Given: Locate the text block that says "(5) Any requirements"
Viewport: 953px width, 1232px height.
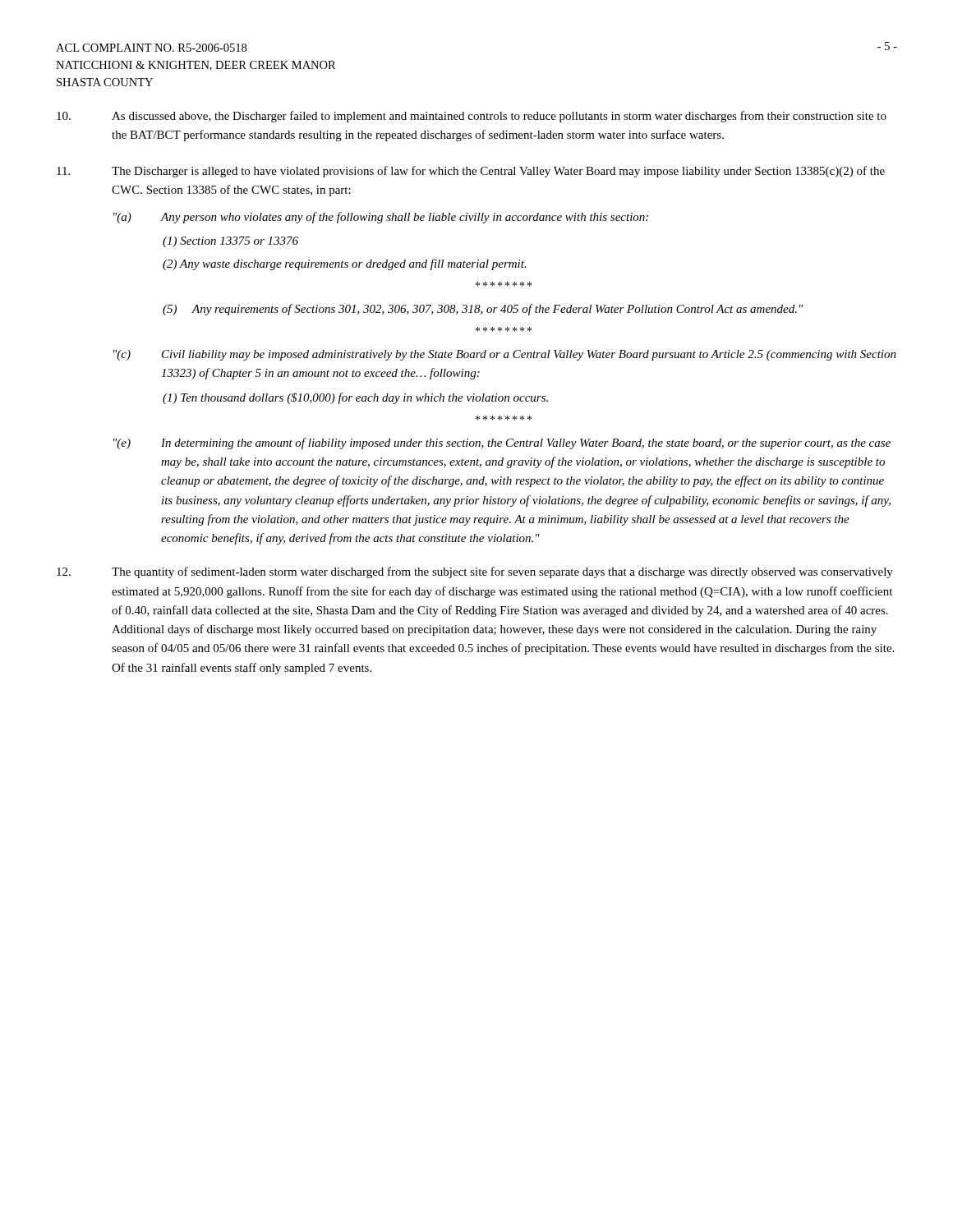Looking at the screenshot, I should (x=530, y=309).
